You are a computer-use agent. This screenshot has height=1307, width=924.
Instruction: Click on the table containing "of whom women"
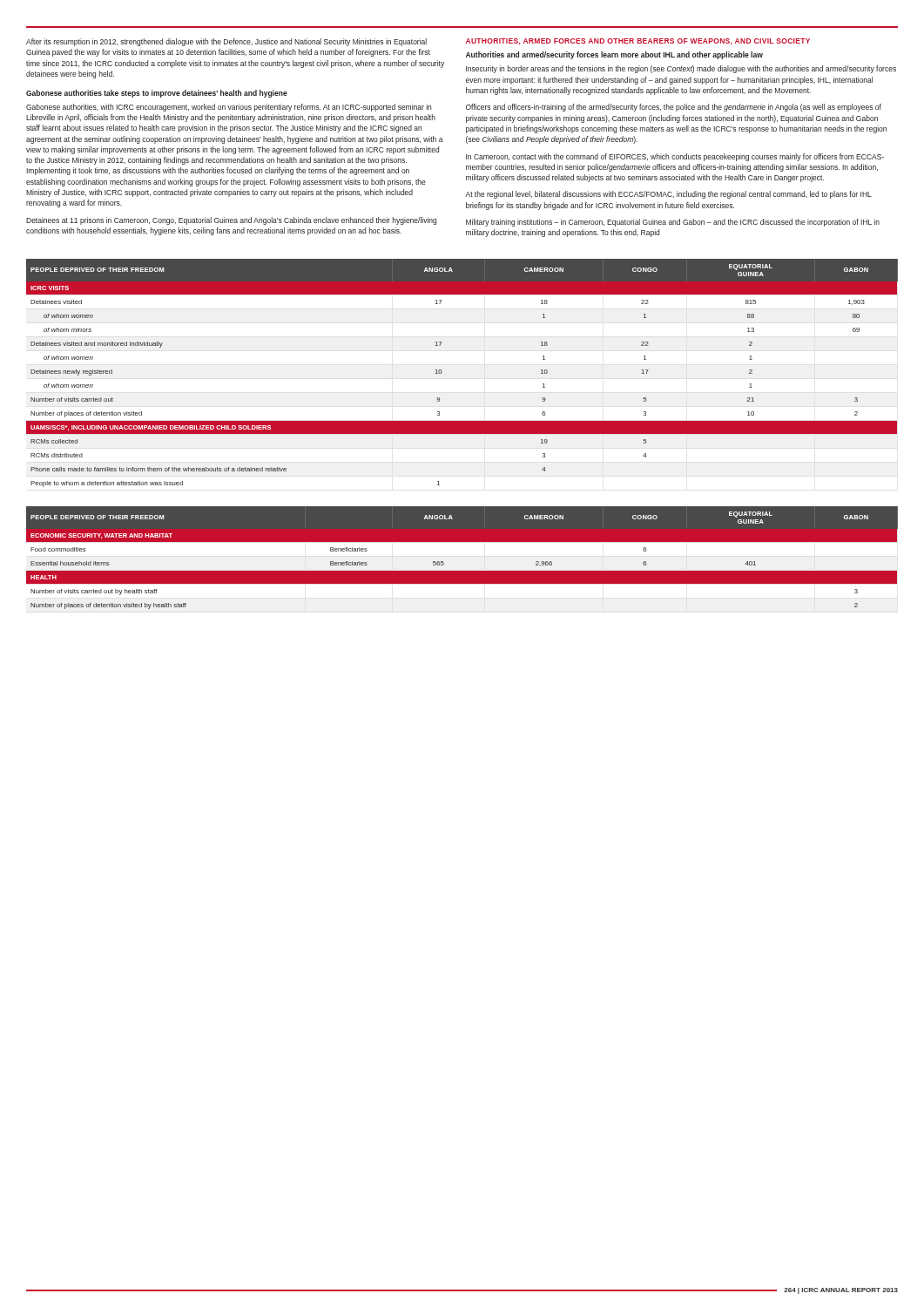coord(462,374)
